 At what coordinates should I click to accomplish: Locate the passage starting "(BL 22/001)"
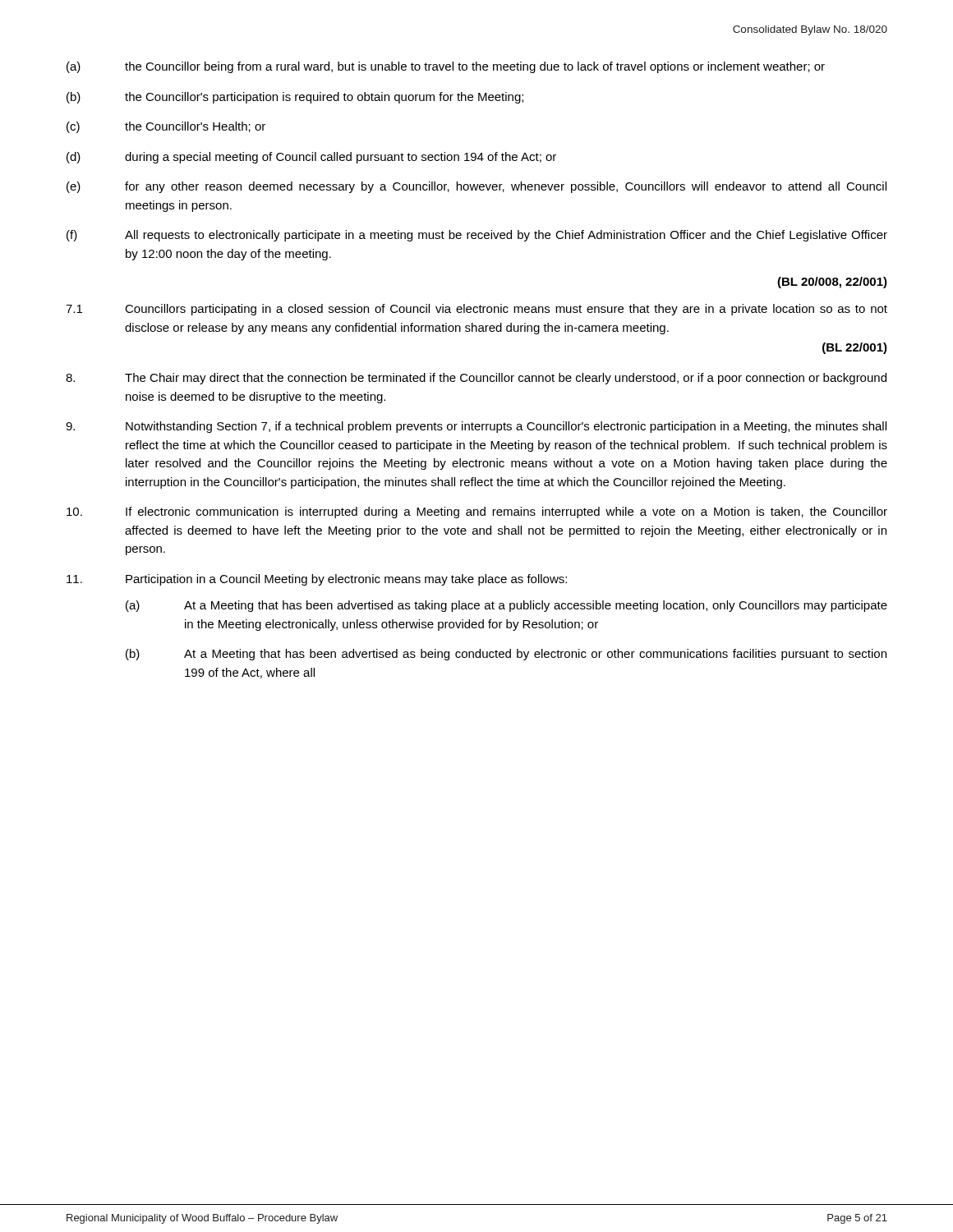pyautogui.click(x=855, y=347)
